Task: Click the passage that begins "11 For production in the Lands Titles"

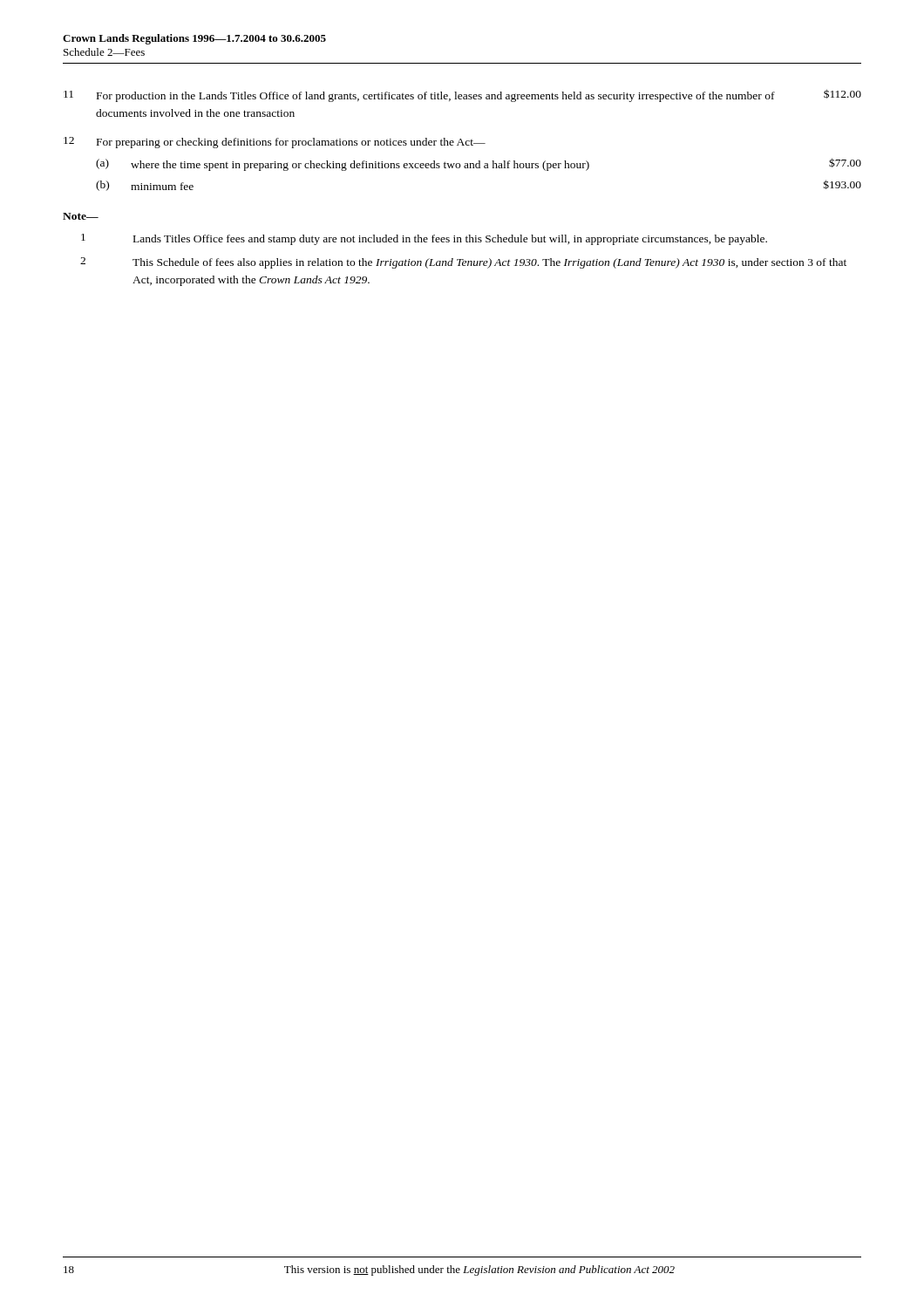Action: pyautogui.click(x=462, y=104)
